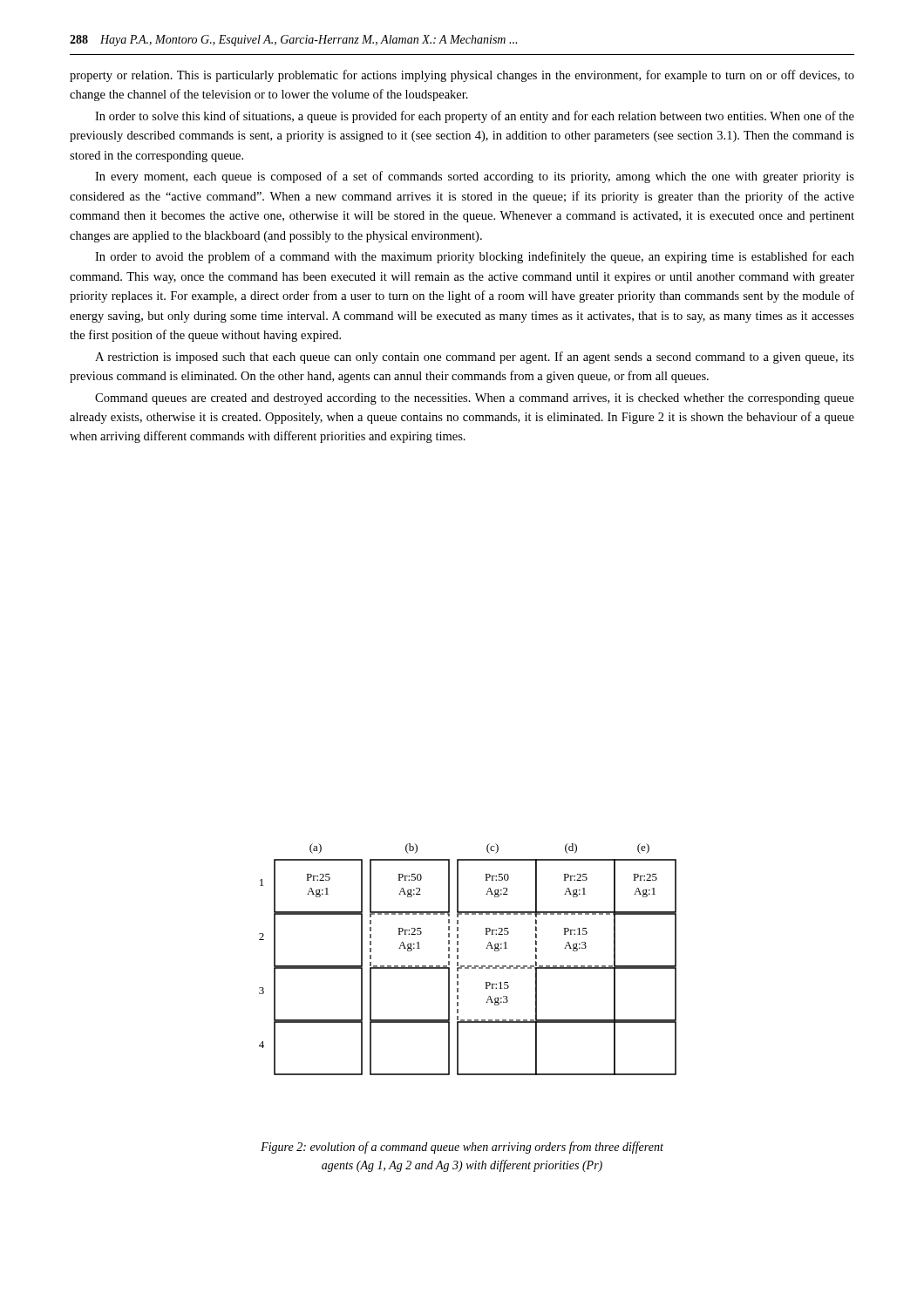Find the region starting "property or relation. This is particularly"
Image resolution: width=924 pixels, height=1308 pixels.
[462, 85]
